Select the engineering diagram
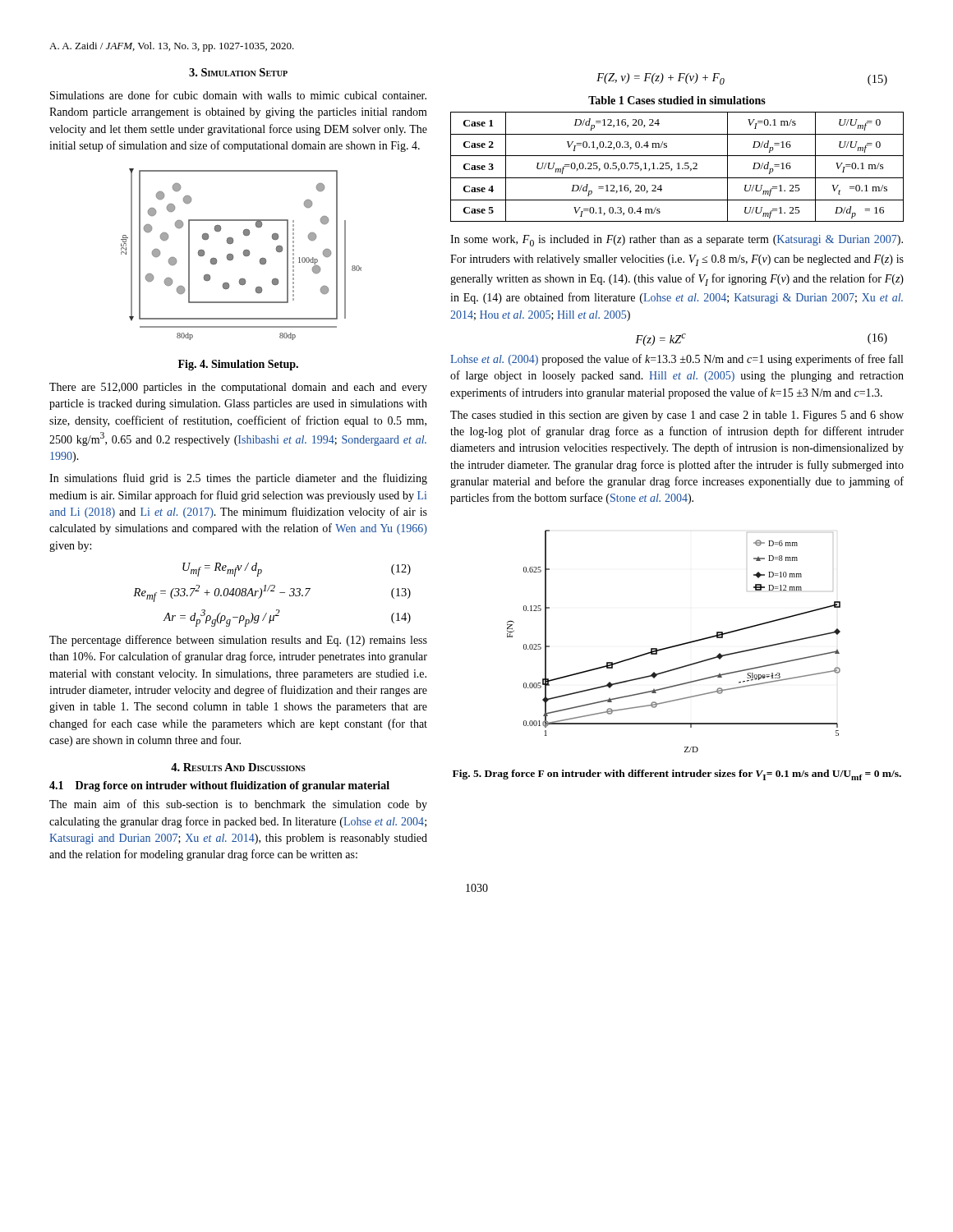 point(238,259)
